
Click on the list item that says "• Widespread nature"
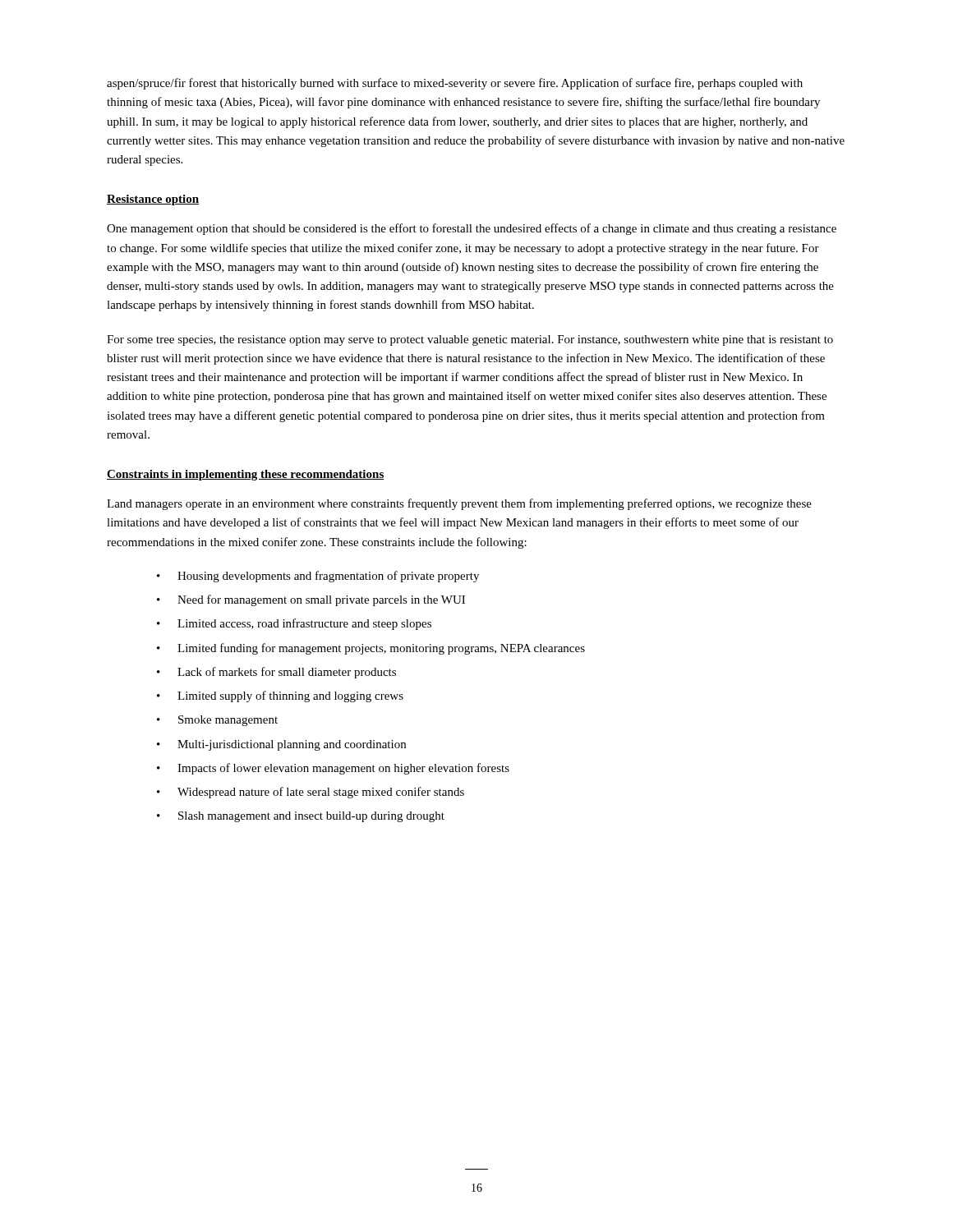tap(310, 792)
